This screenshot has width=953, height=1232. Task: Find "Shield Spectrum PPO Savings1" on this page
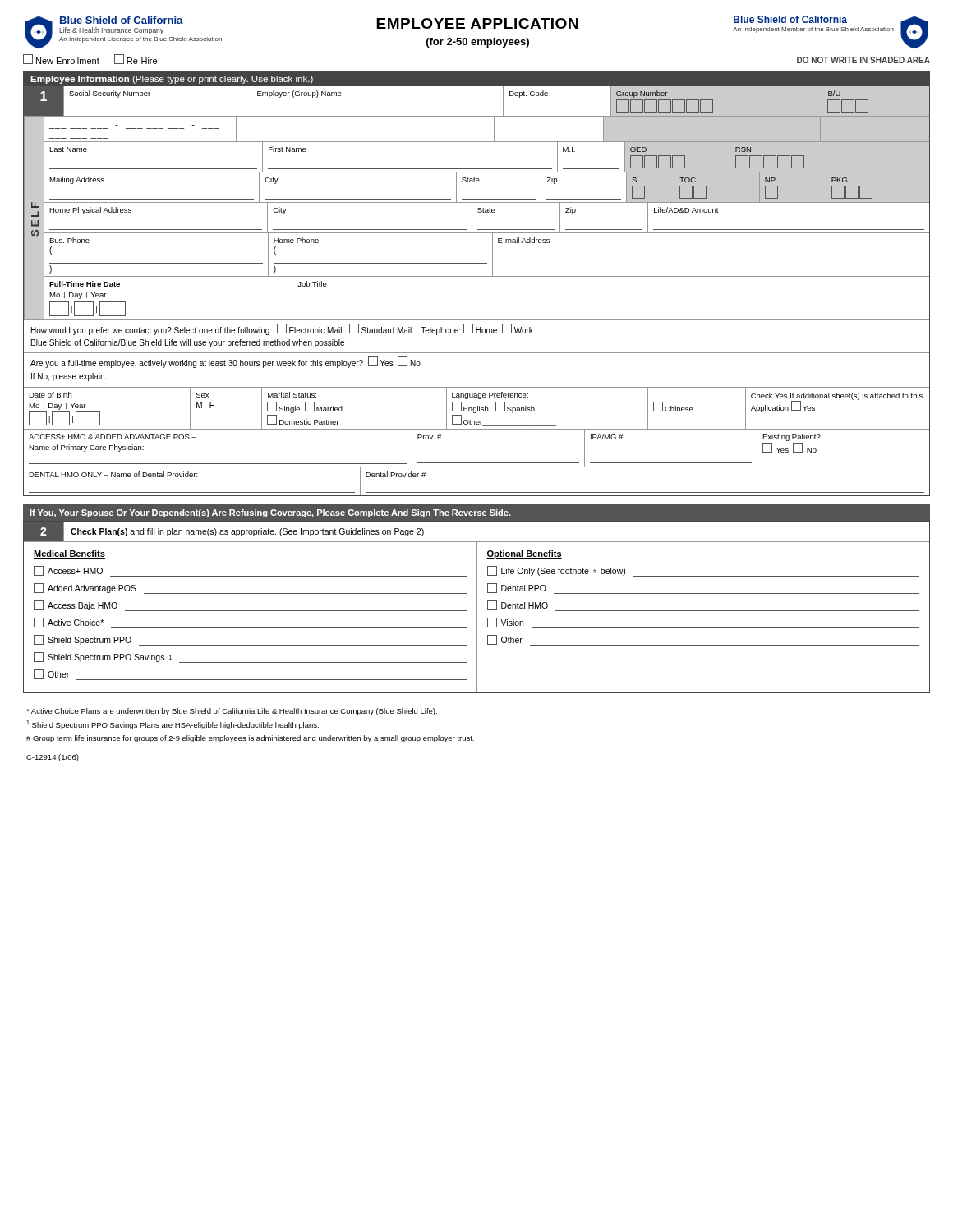pyautogui.click(x=250, y=657)
